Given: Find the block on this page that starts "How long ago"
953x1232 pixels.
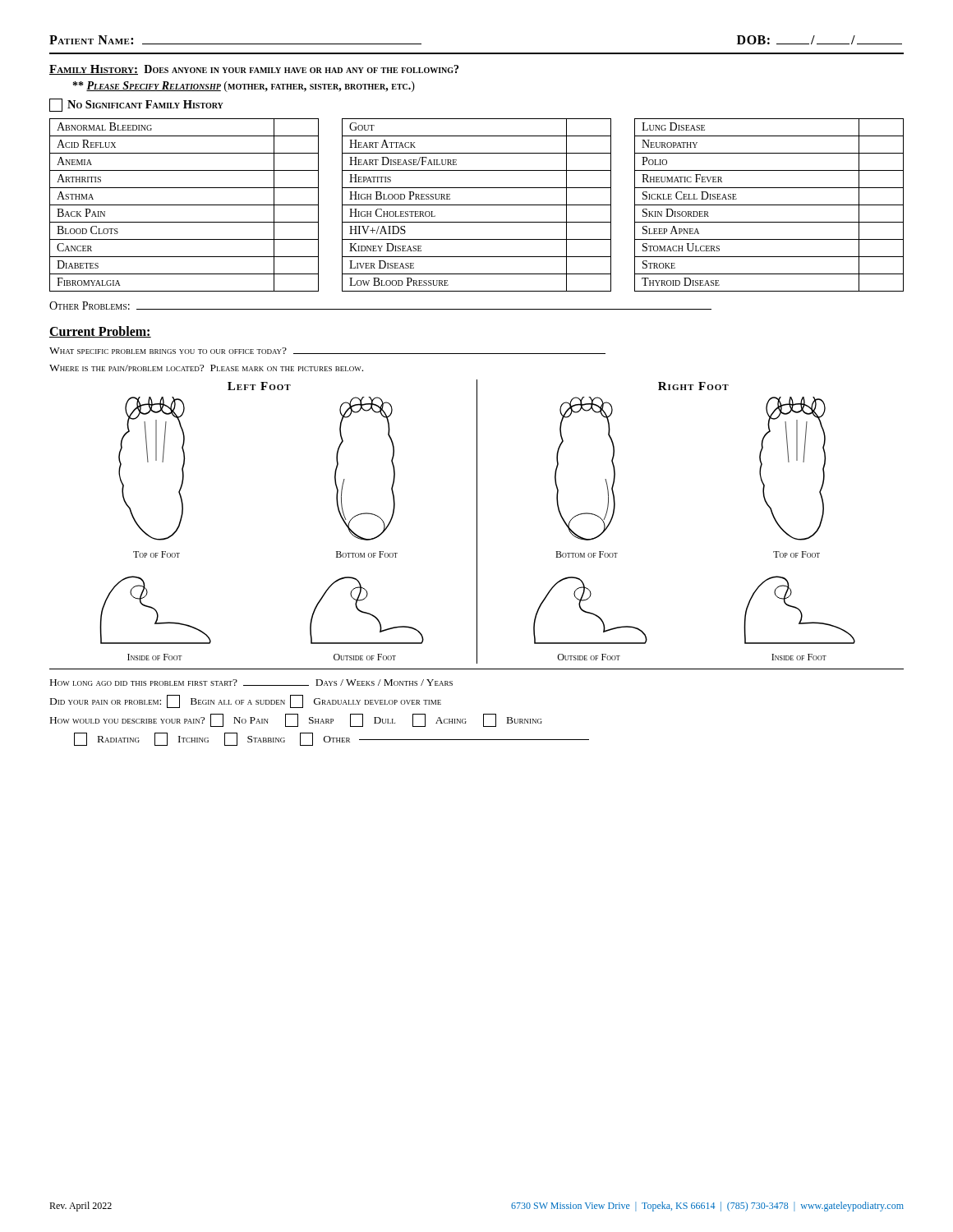Looking at the screenshot, I should pos(251,682).
